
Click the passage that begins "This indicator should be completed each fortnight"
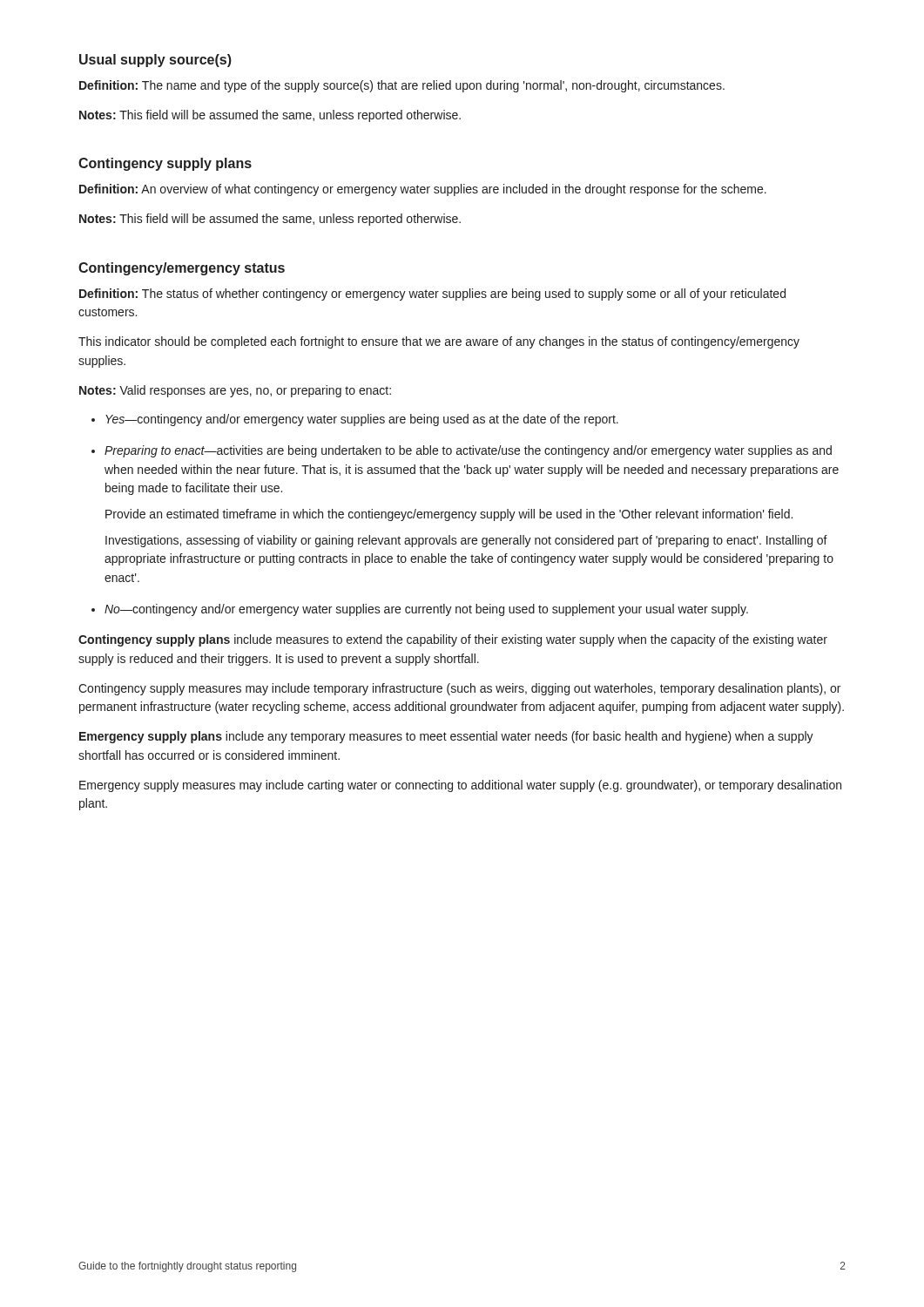439,351
